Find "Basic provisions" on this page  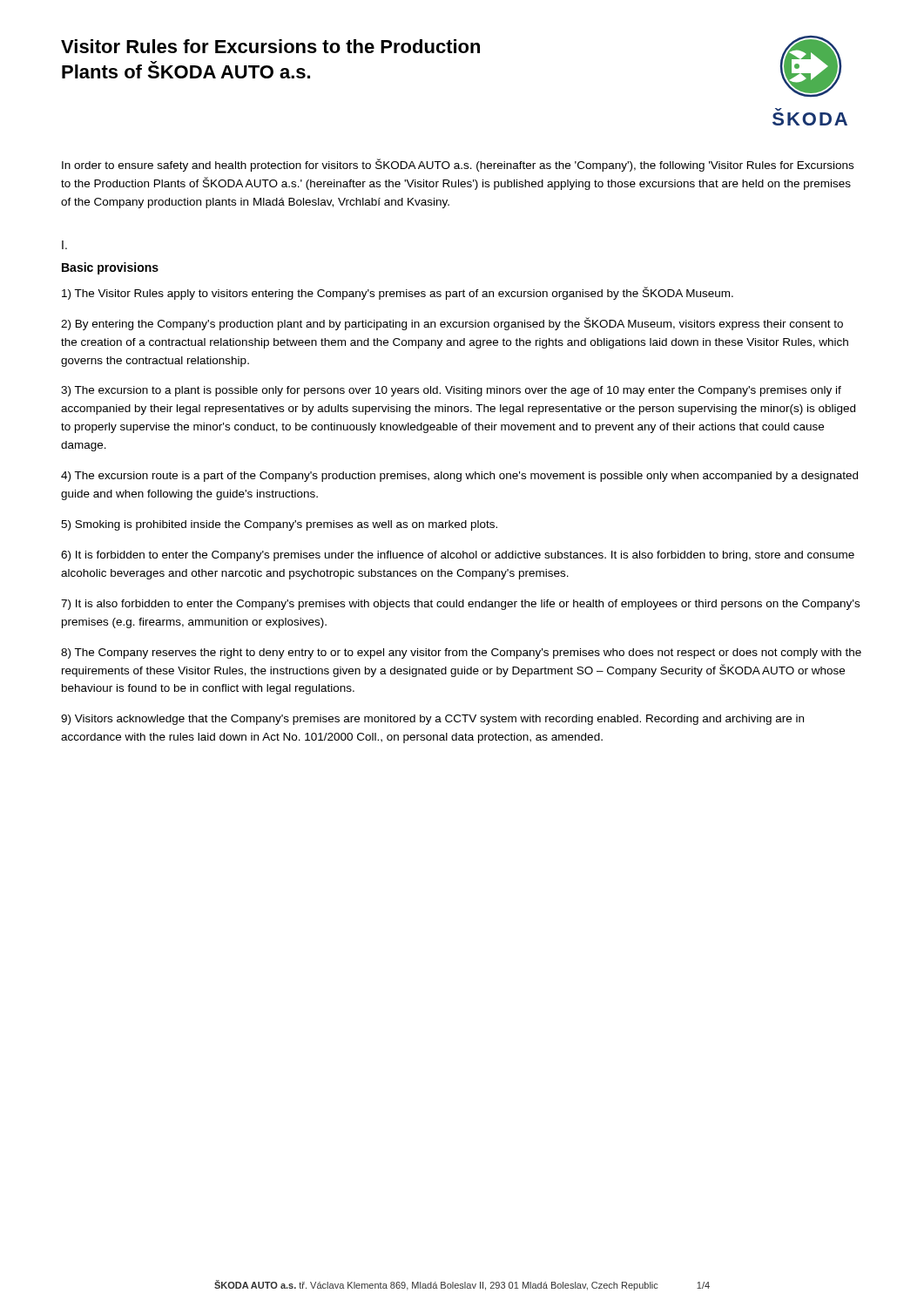point(110,267)
